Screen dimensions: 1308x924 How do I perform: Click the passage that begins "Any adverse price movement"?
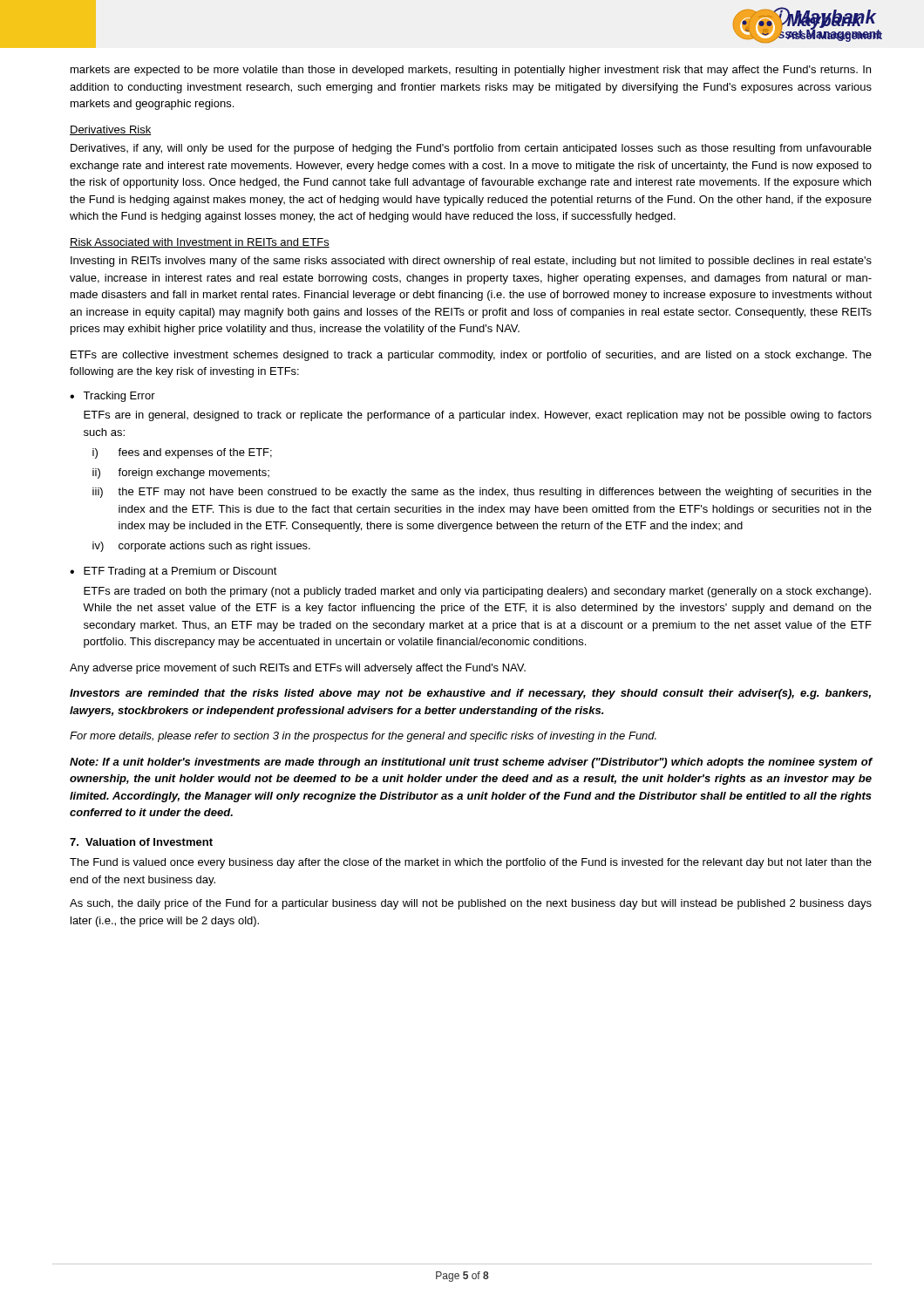click(471, 667)
